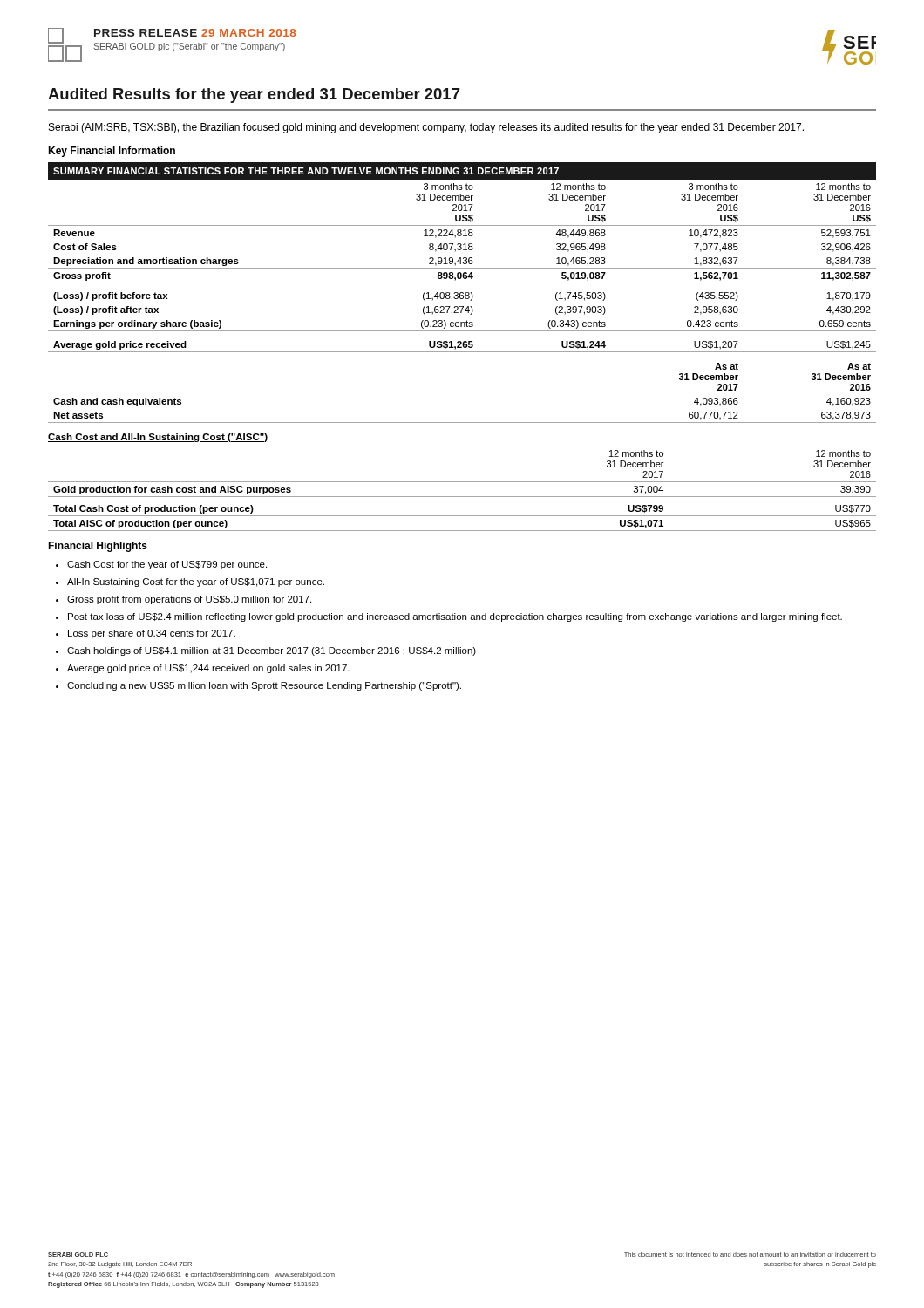Find the section header on this page that starts "Cash Cost and All-In"
The image size is (924, 1308).
(158, 436)
